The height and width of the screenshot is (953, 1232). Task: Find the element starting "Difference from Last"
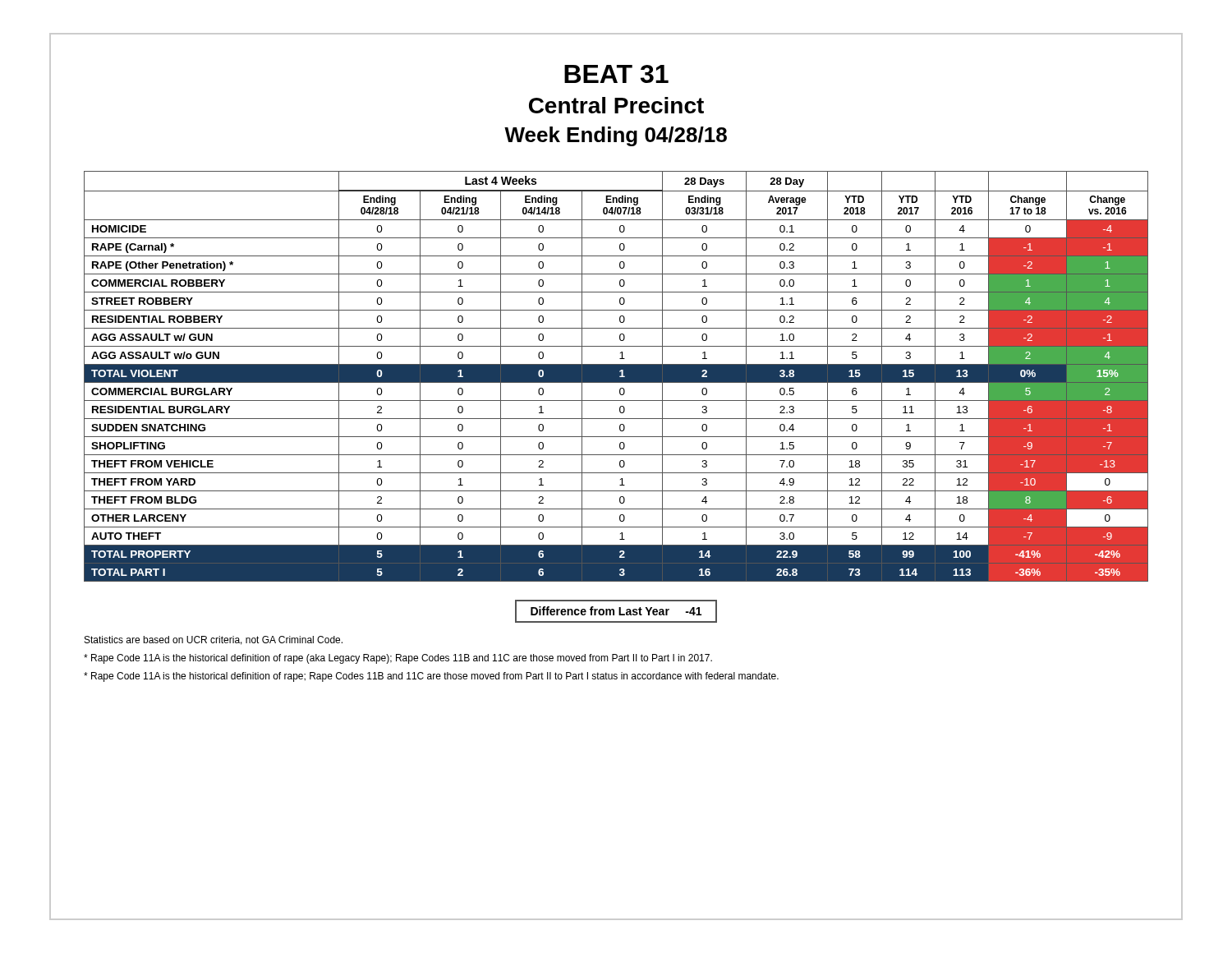point(616,611)
